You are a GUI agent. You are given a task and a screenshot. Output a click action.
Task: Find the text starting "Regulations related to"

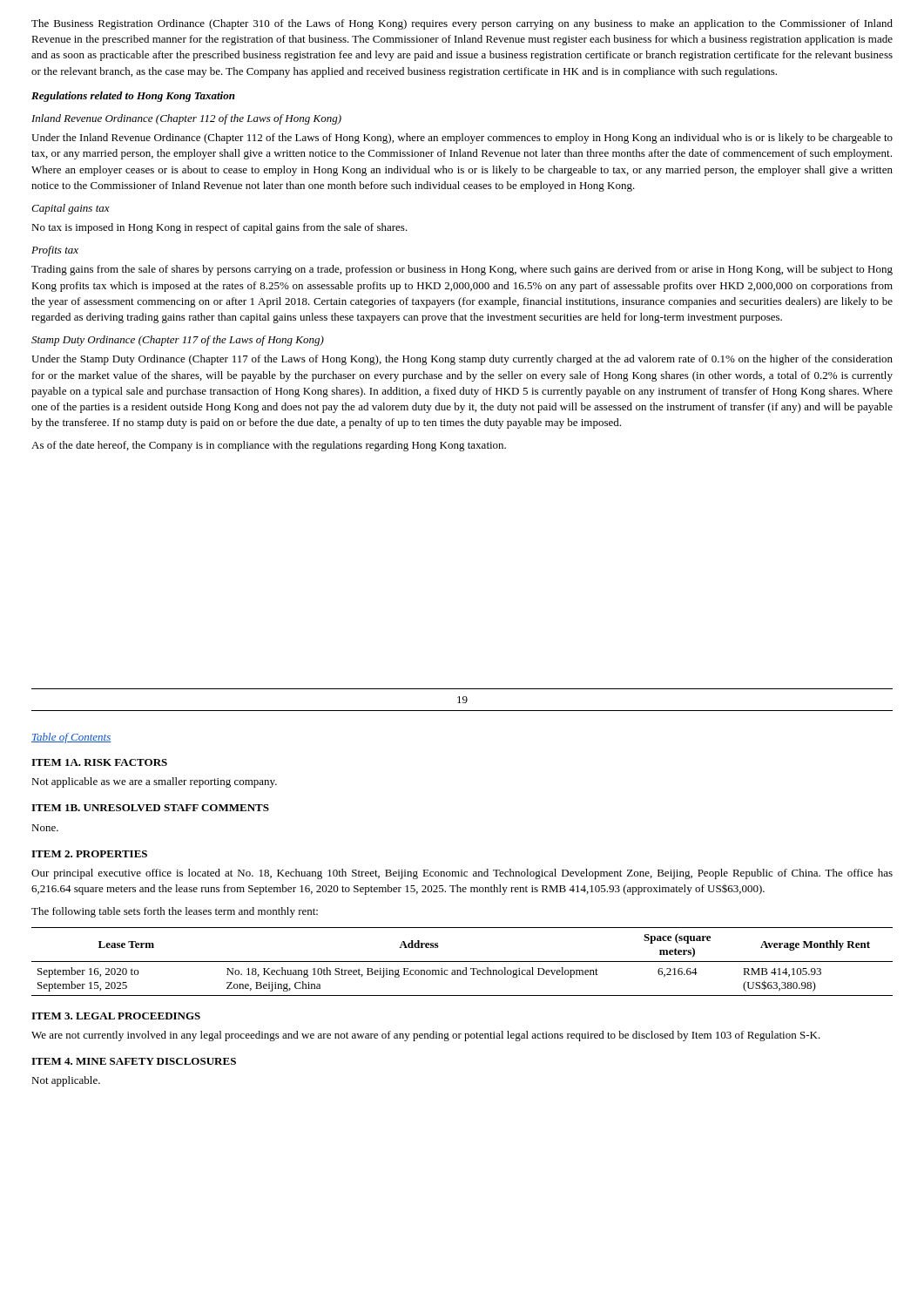[x=133, y=97]
